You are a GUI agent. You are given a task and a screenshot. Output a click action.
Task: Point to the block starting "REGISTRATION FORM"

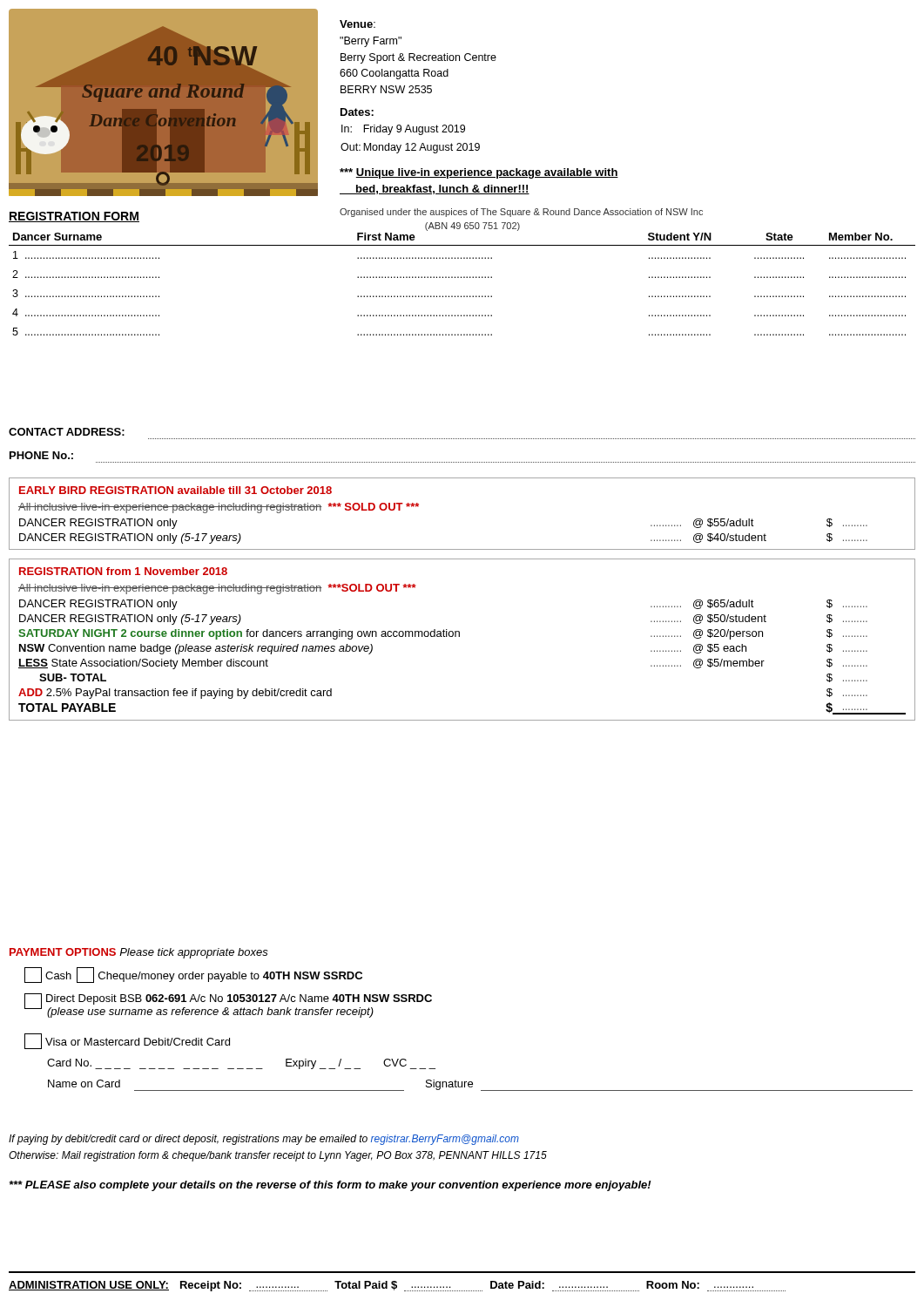pyautogui.click(x=74, y=216)
